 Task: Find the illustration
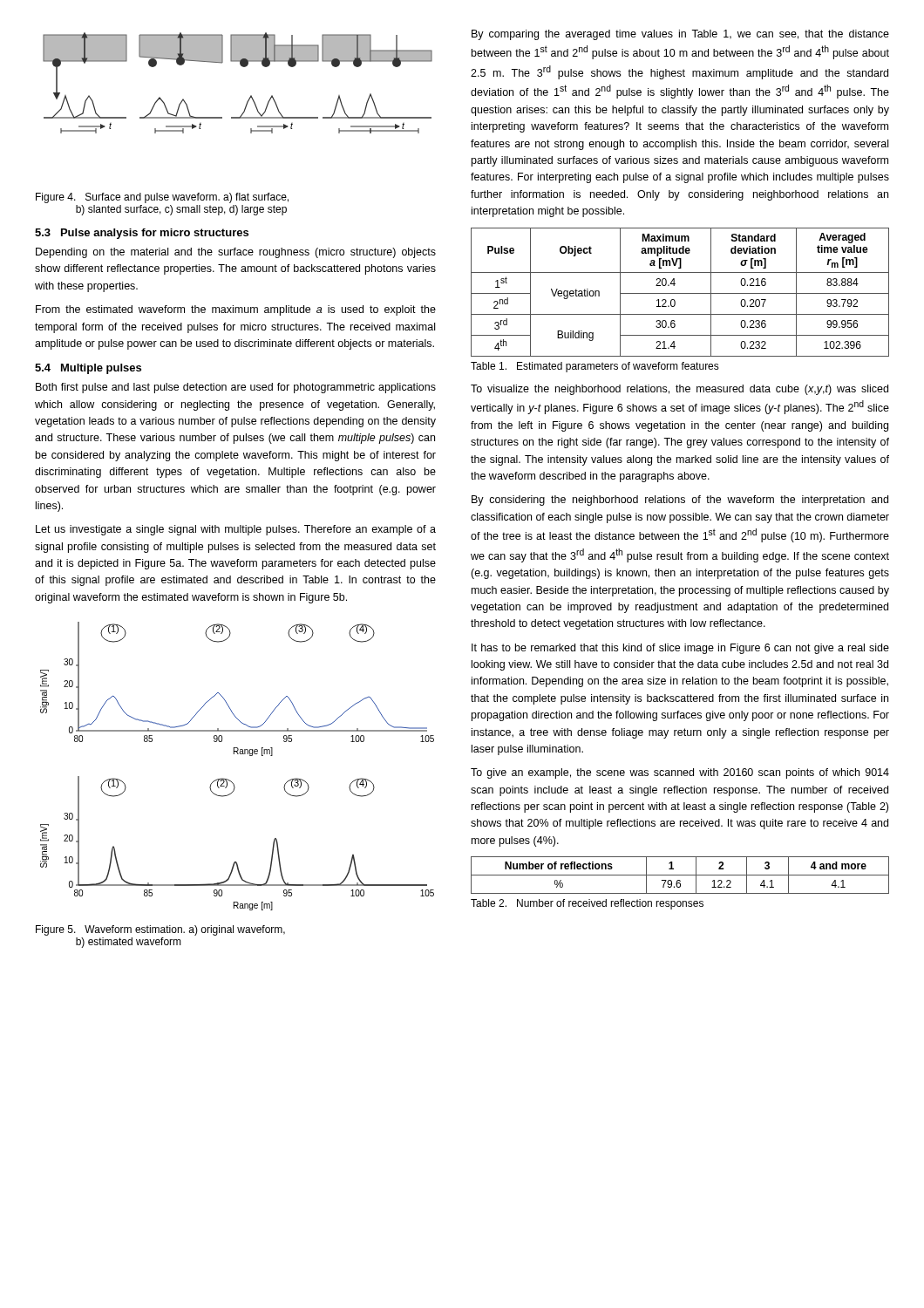(x=235, y=107)
